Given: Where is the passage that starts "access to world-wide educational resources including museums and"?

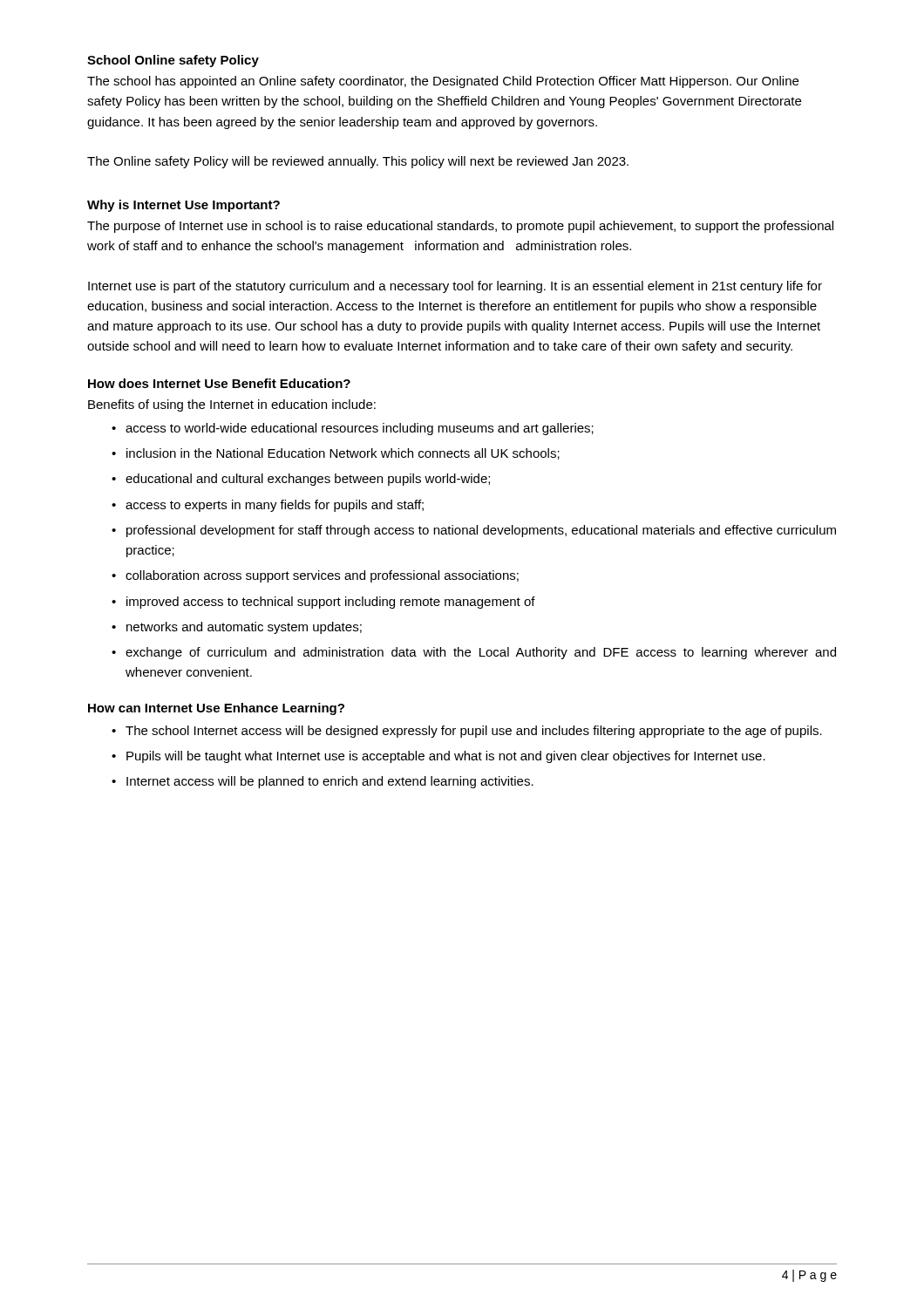Looking at the screenshot, I should (x=360, y=428).
